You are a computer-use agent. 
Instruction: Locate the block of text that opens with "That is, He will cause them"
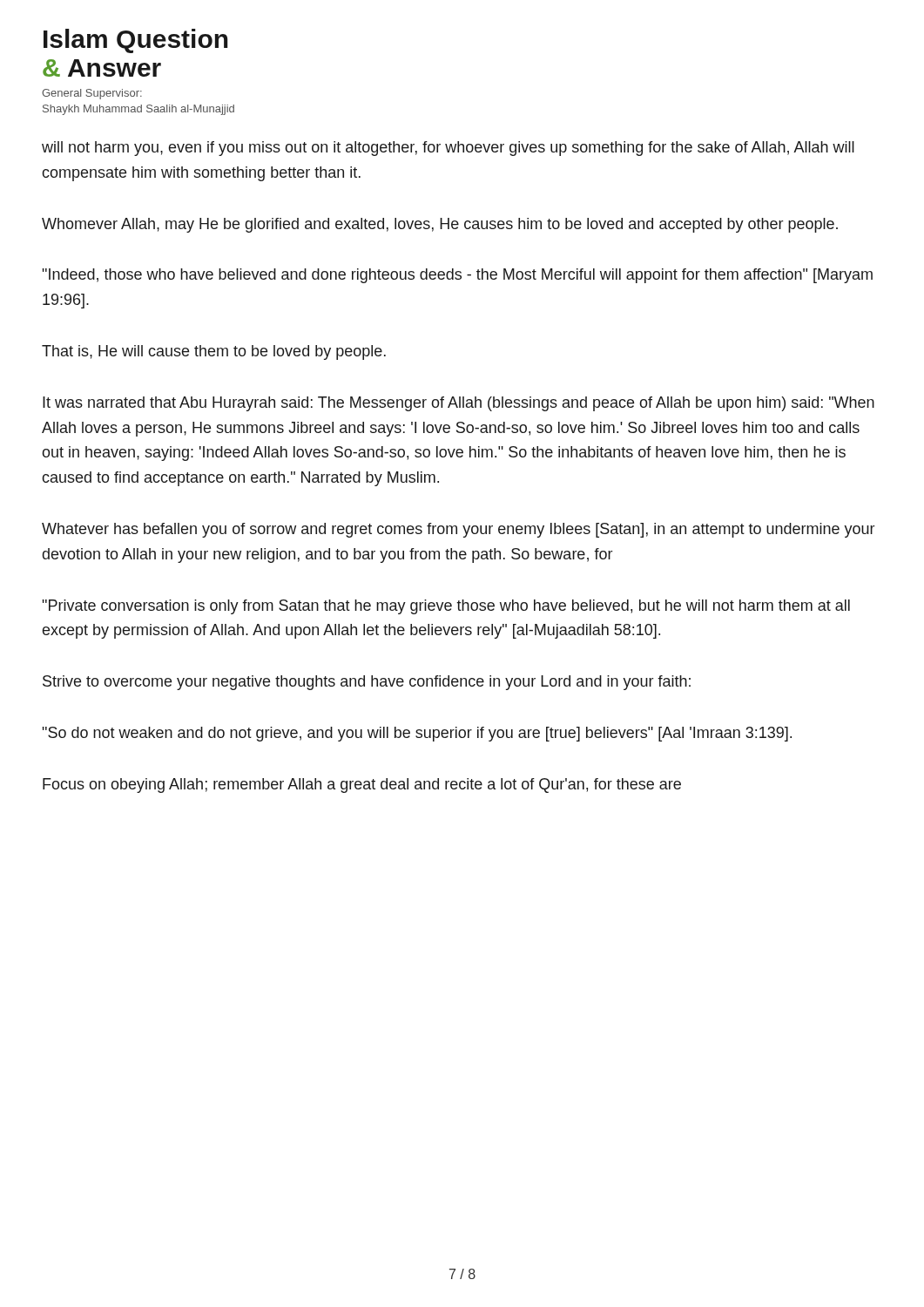click(214, 351)
